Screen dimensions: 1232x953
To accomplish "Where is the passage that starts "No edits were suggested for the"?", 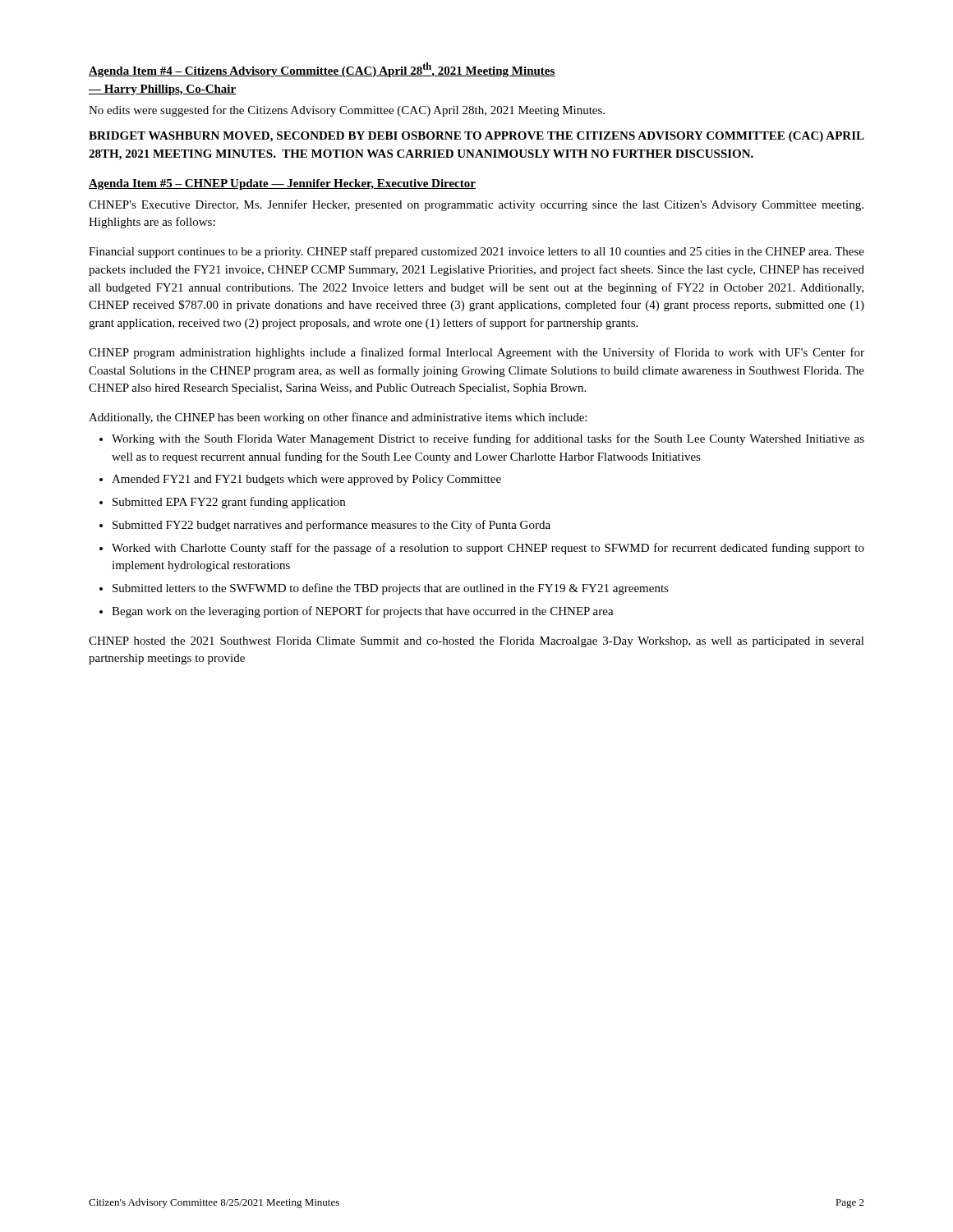I will 347,110.
